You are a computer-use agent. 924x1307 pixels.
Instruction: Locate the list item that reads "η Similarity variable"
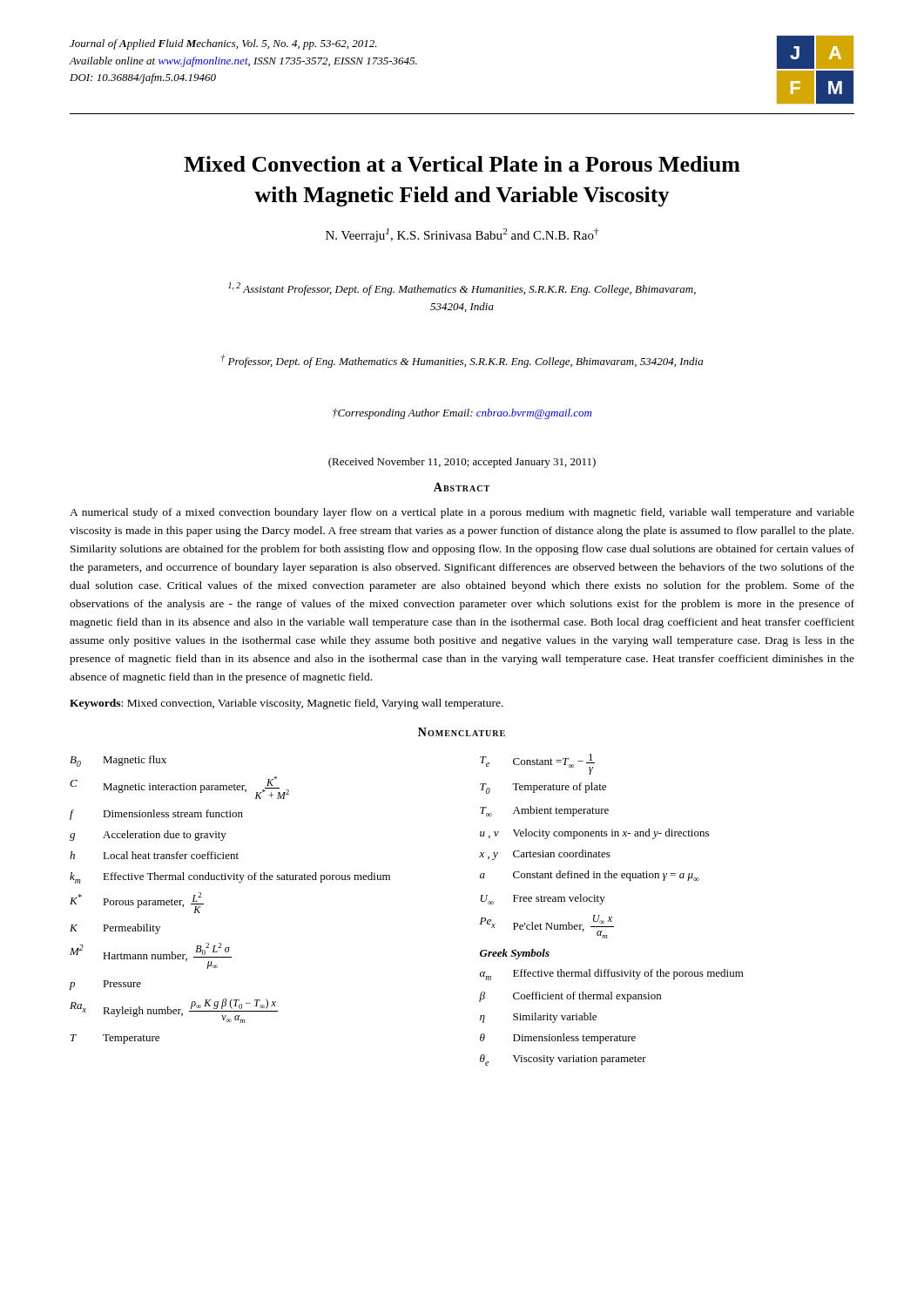[x=538, y=1018]
